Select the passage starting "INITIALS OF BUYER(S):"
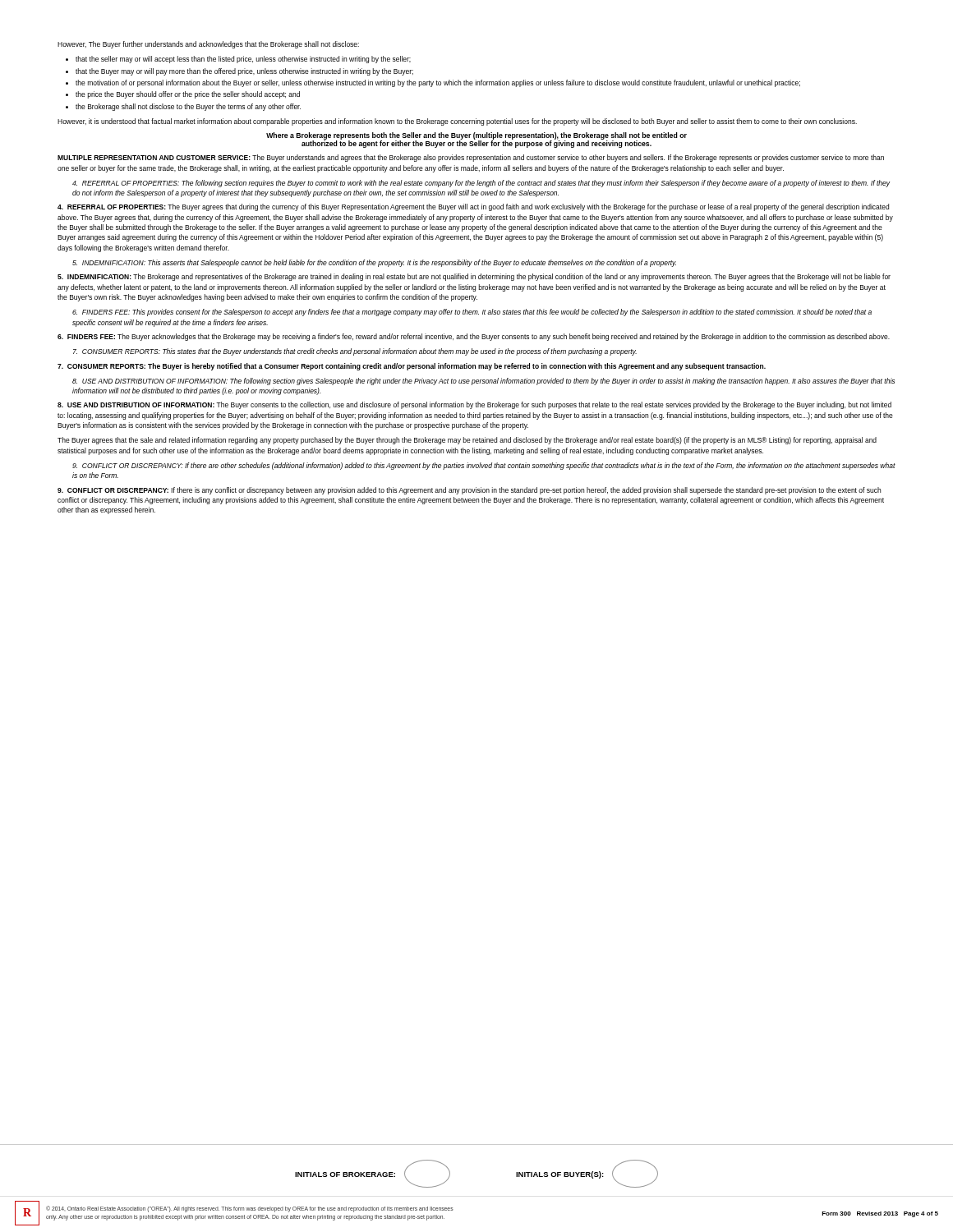The width and height of the screenshot is (953, 1232). [587, 1174]
